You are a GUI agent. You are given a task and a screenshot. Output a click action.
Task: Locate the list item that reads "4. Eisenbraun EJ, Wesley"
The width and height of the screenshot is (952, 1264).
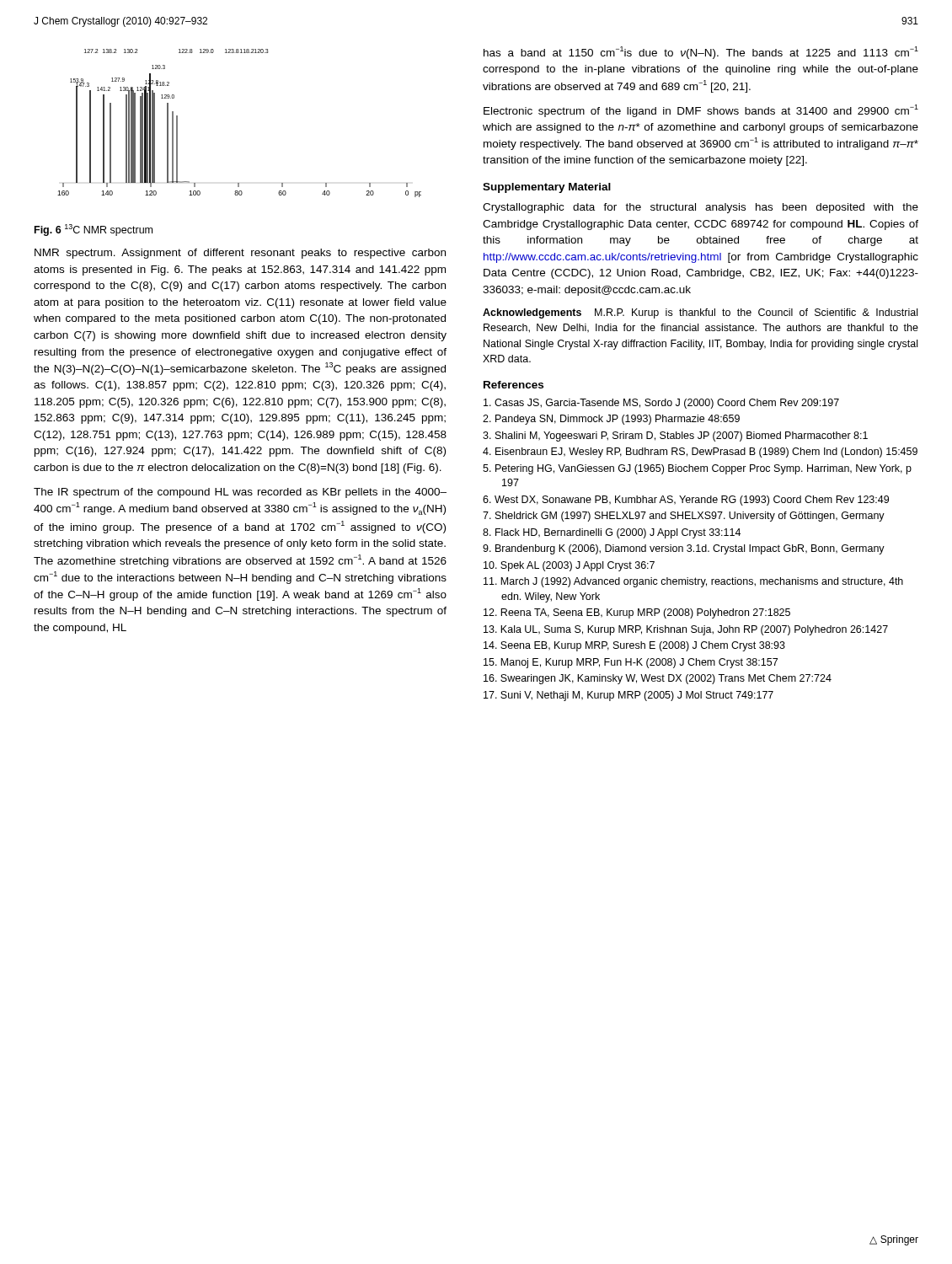click(x=700, y=452)
